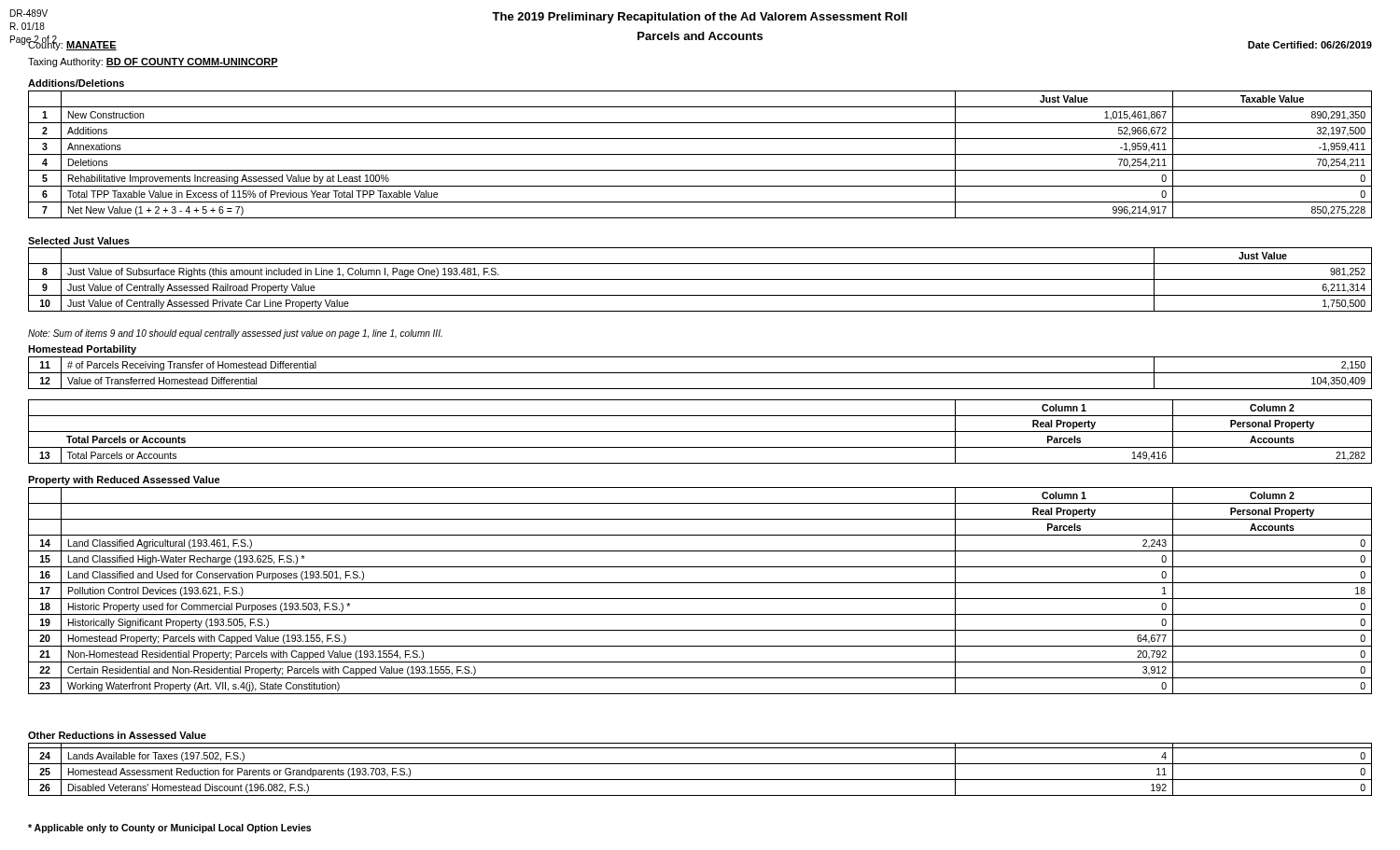The height and width of the screenshot is (850, 1400).
Task: Find the region starting "Other Reductions in Assessed Value"
Action: [x=117, y=735]
